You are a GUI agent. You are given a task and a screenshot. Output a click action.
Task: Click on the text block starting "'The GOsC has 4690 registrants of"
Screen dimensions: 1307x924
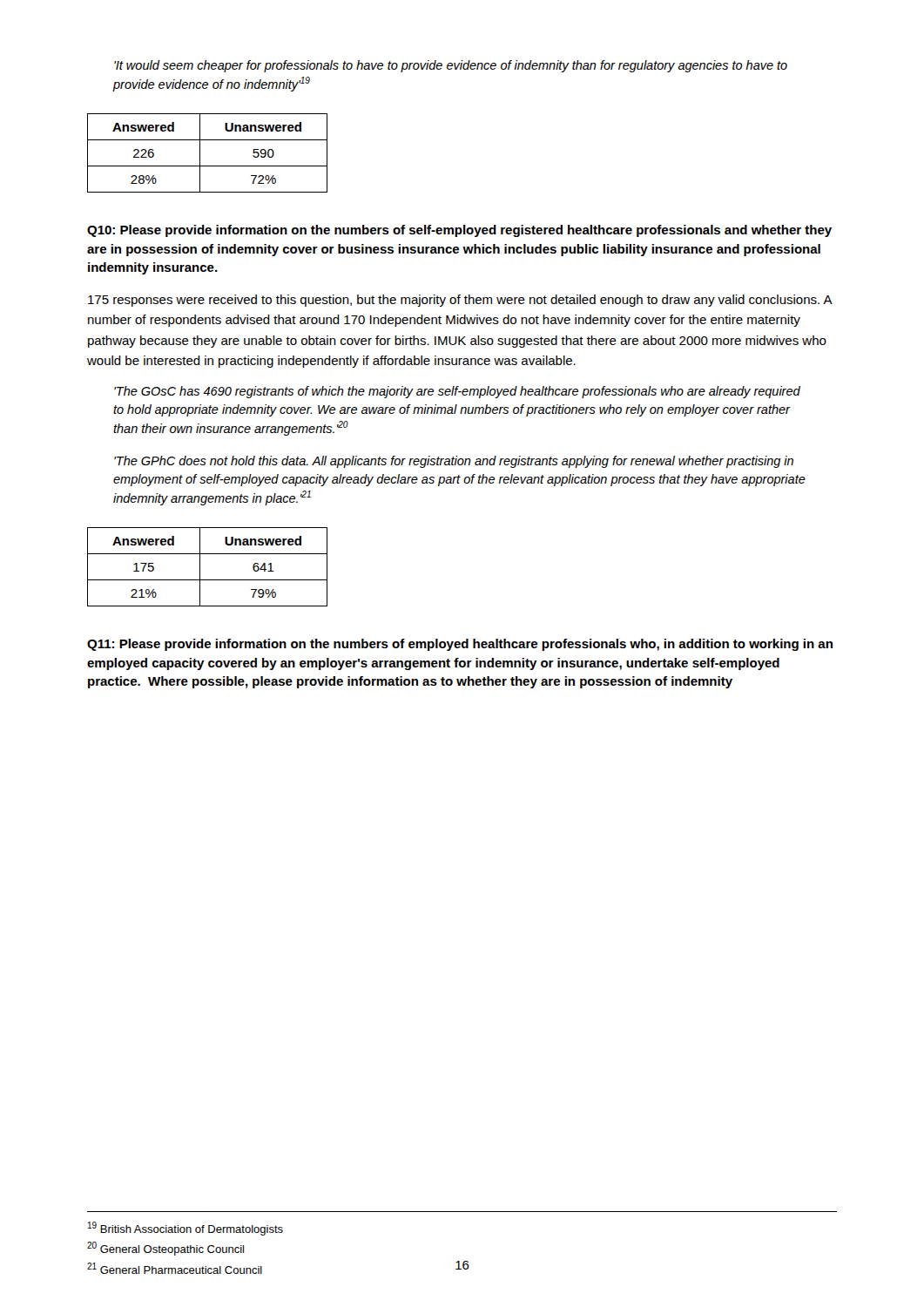(457, 410)
